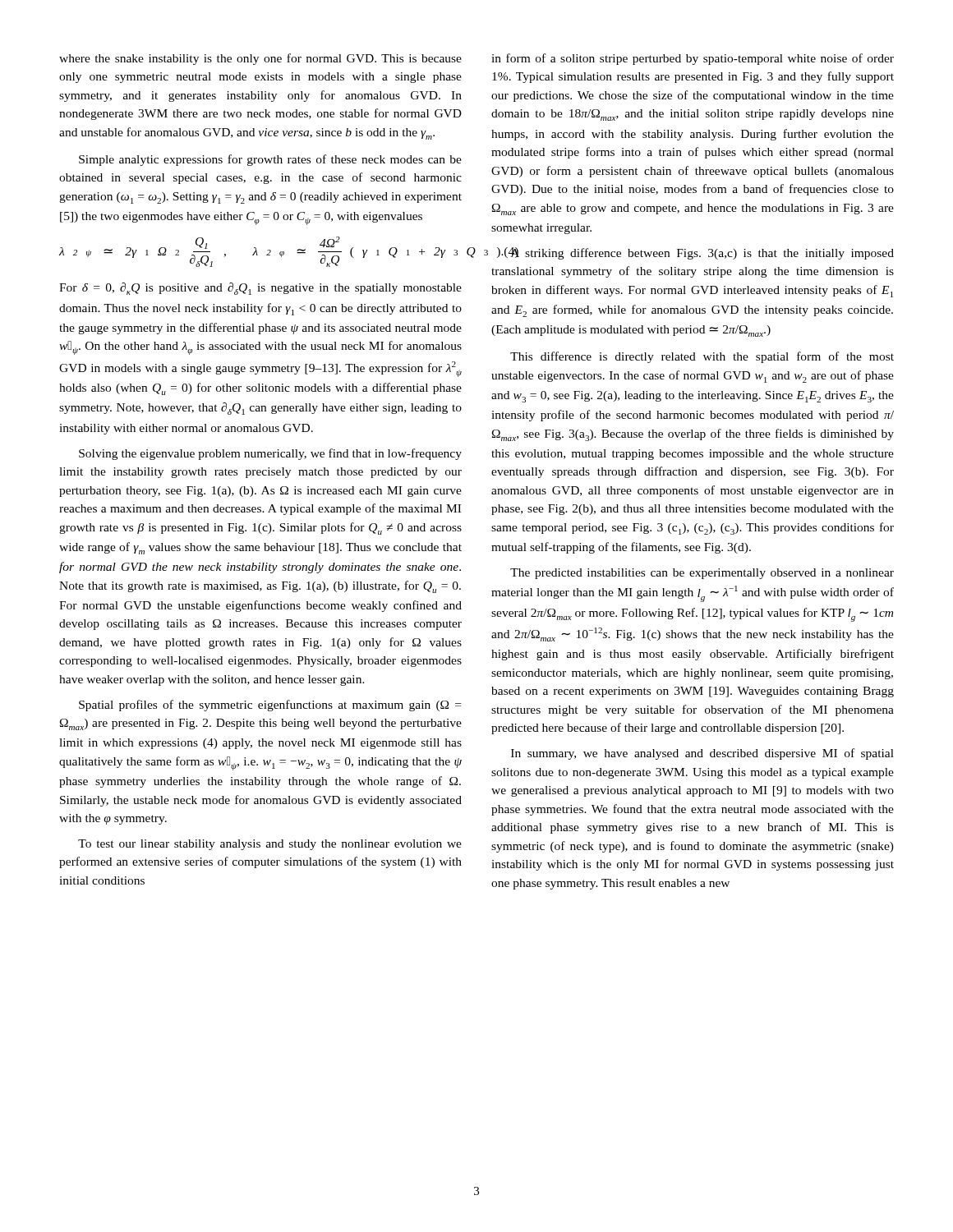
Task: Locate the formula that reads "λ2ψ ≃ 2γ1Ω2 Q1 ∂δQ1 , λ2φ ≃"
Action: (x=260, y=252)
